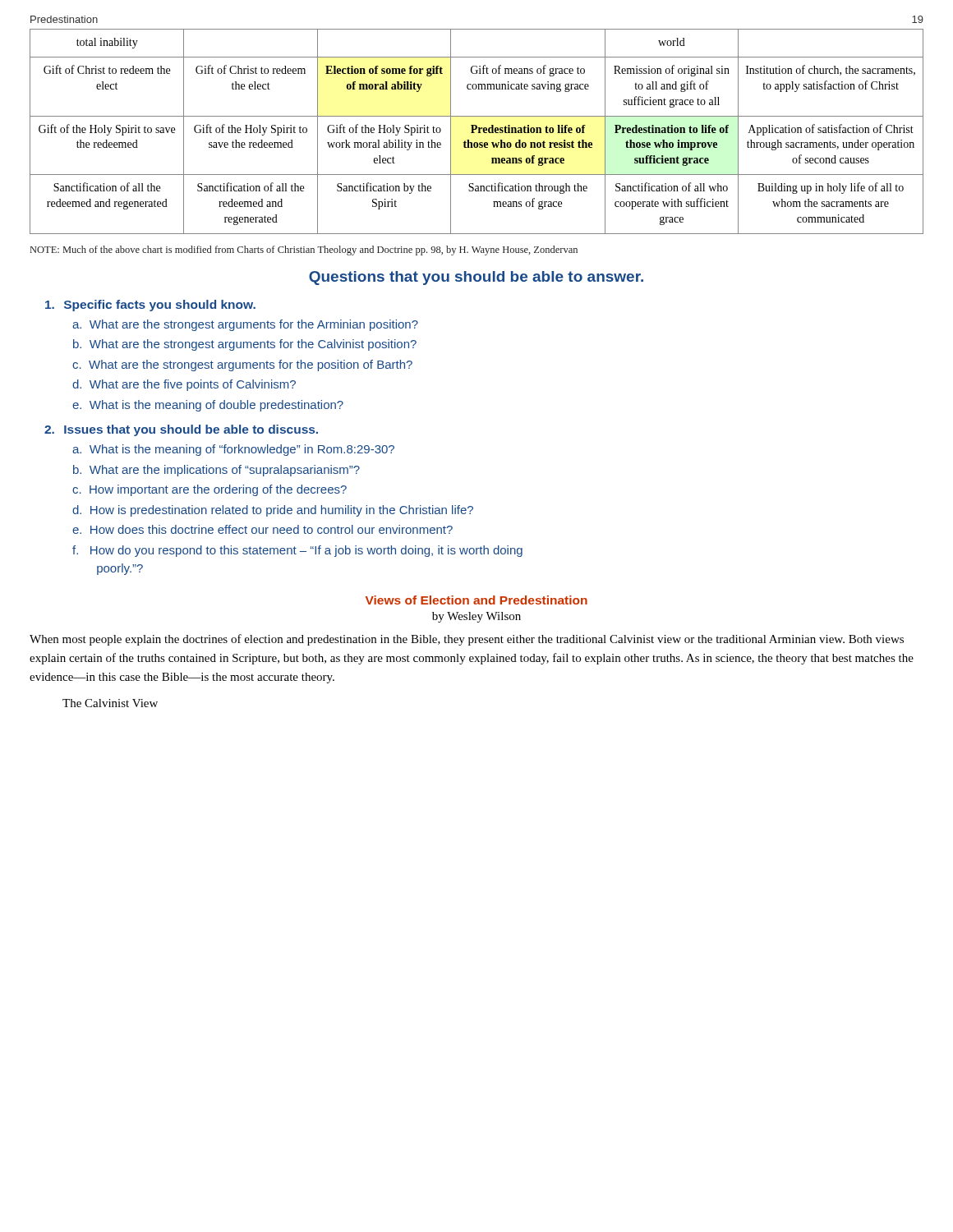Find the region starting "d. What are the"
The width and height of the screenshot is (953, 1232).
click(184, 385)
